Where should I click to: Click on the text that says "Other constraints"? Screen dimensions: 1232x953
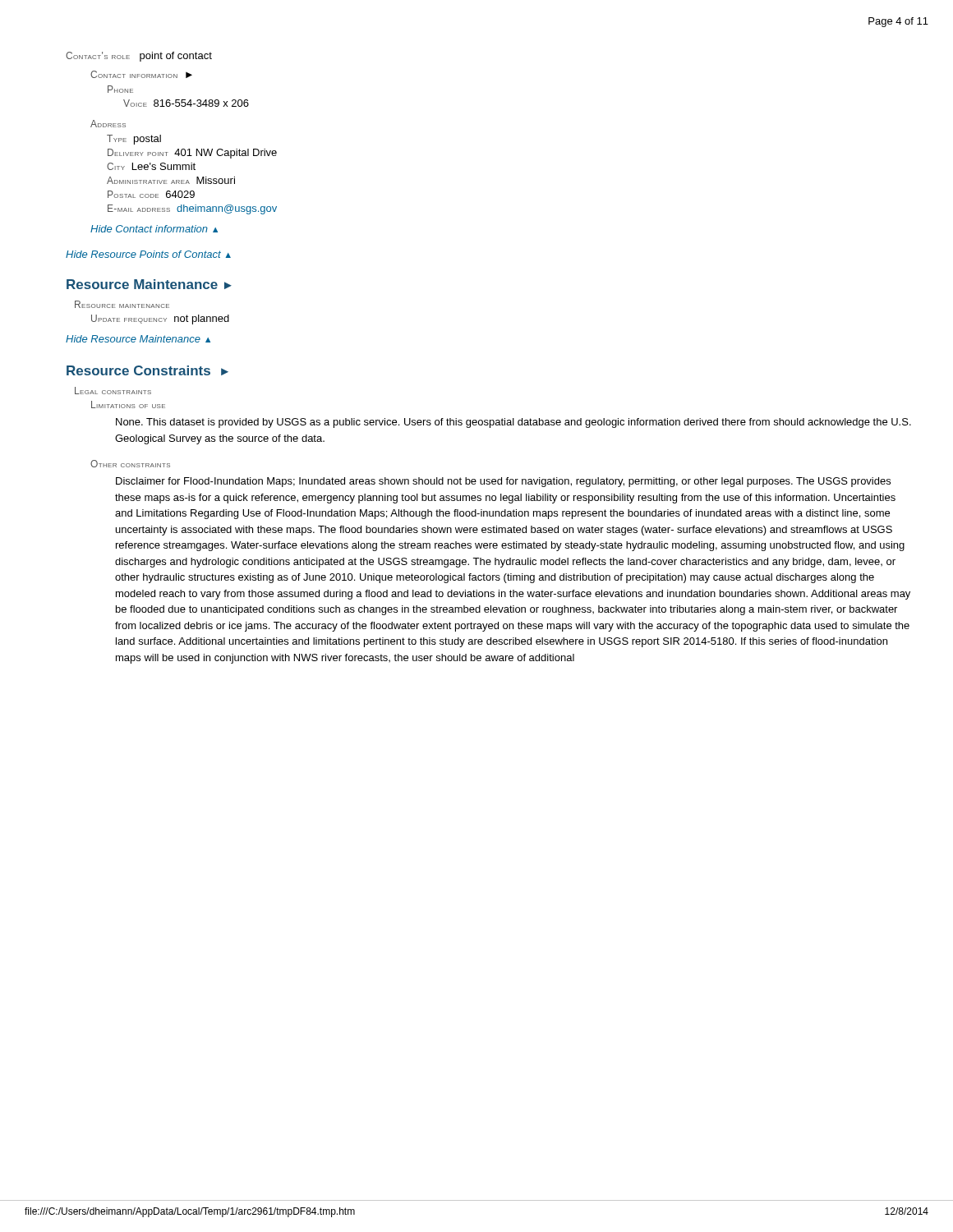[x=131, y=464]
